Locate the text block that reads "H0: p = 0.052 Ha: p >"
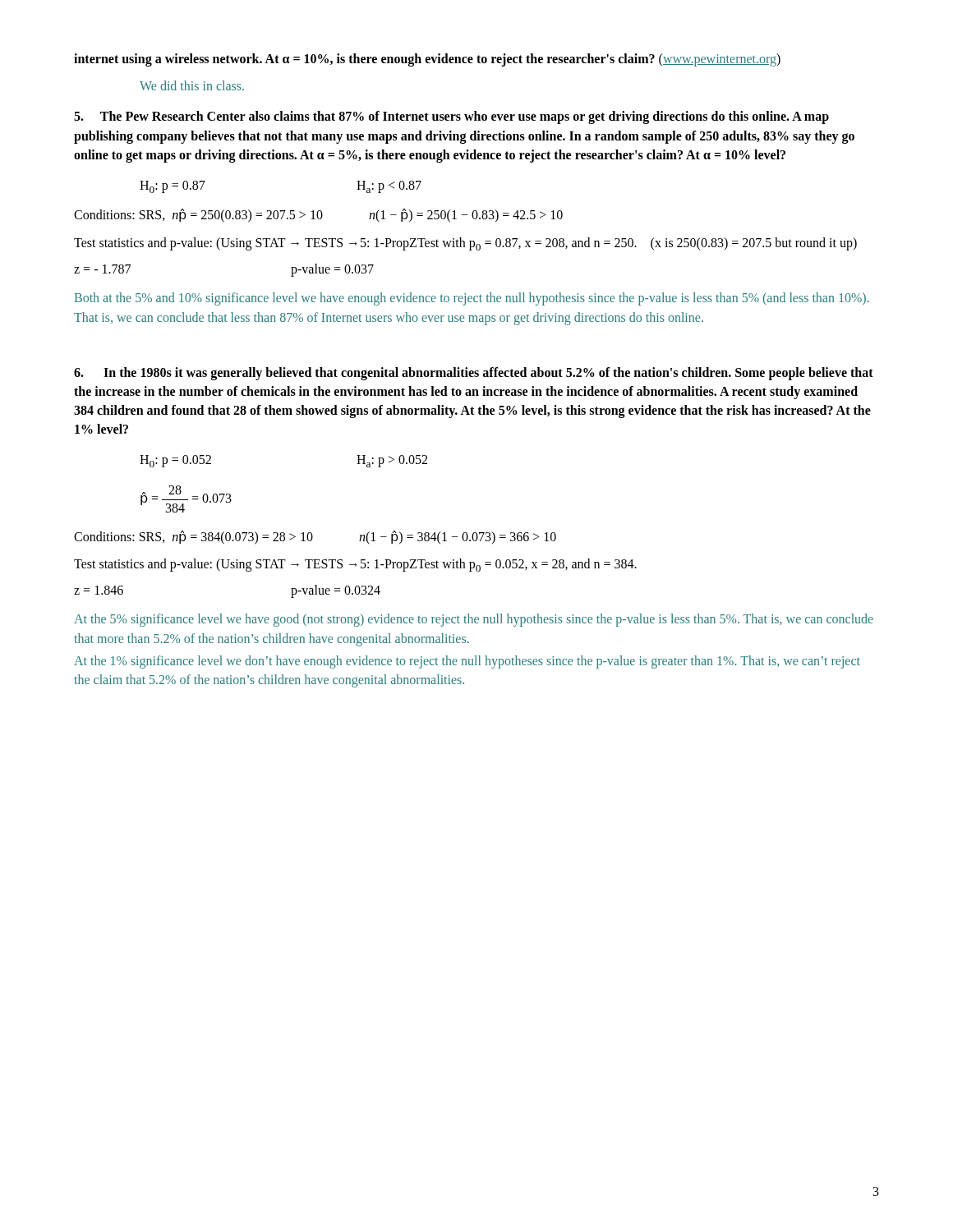The image size is (953, 1232). 184,461
